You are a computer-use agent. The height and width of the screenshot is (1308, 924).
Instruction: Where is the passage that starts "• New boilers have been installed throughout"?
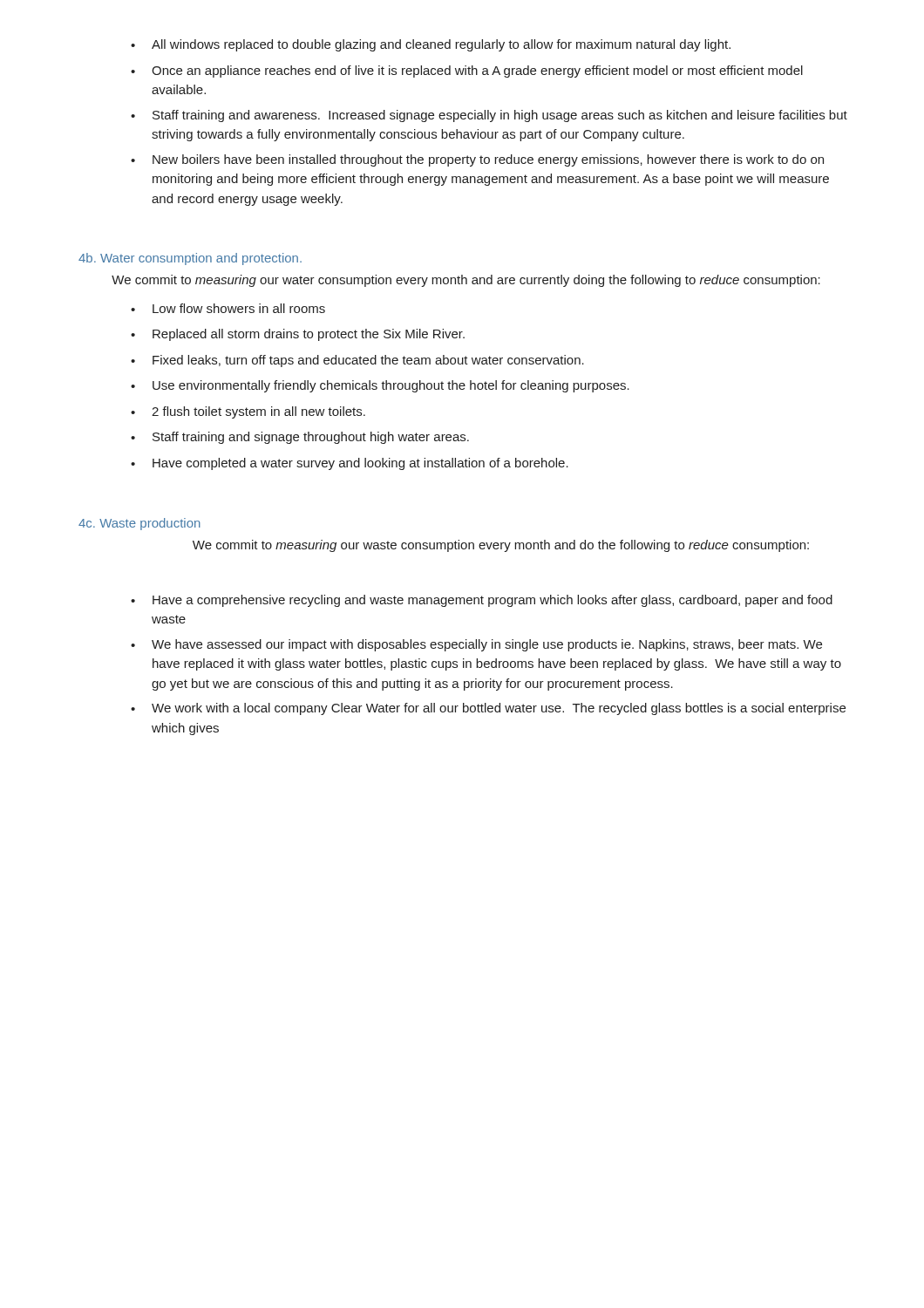tap(492, 179)
